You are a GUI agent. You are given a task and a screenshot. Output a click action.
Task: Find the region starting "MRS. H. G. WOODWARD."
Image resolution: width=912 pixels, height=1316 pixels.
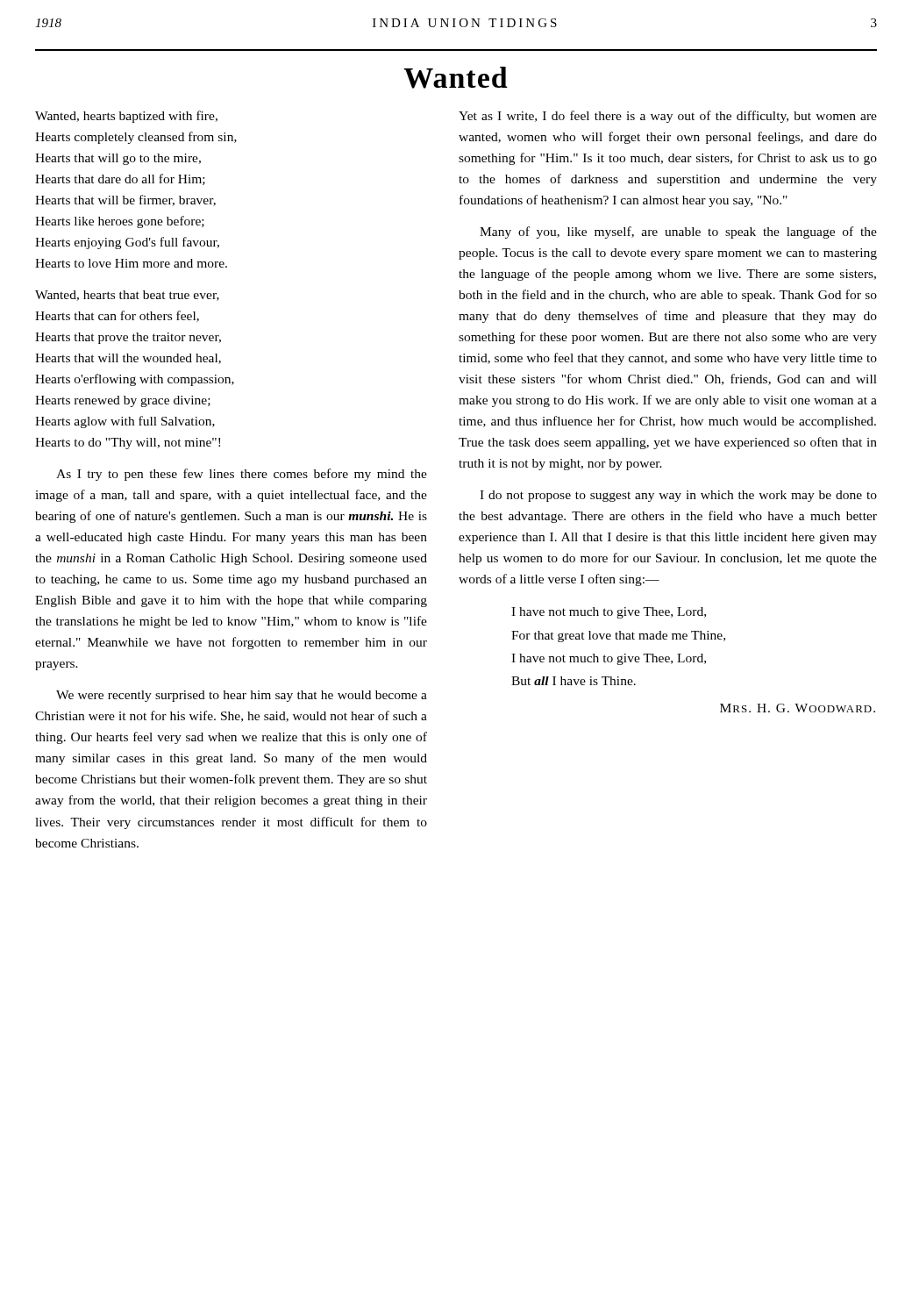[x=798, y=707]
